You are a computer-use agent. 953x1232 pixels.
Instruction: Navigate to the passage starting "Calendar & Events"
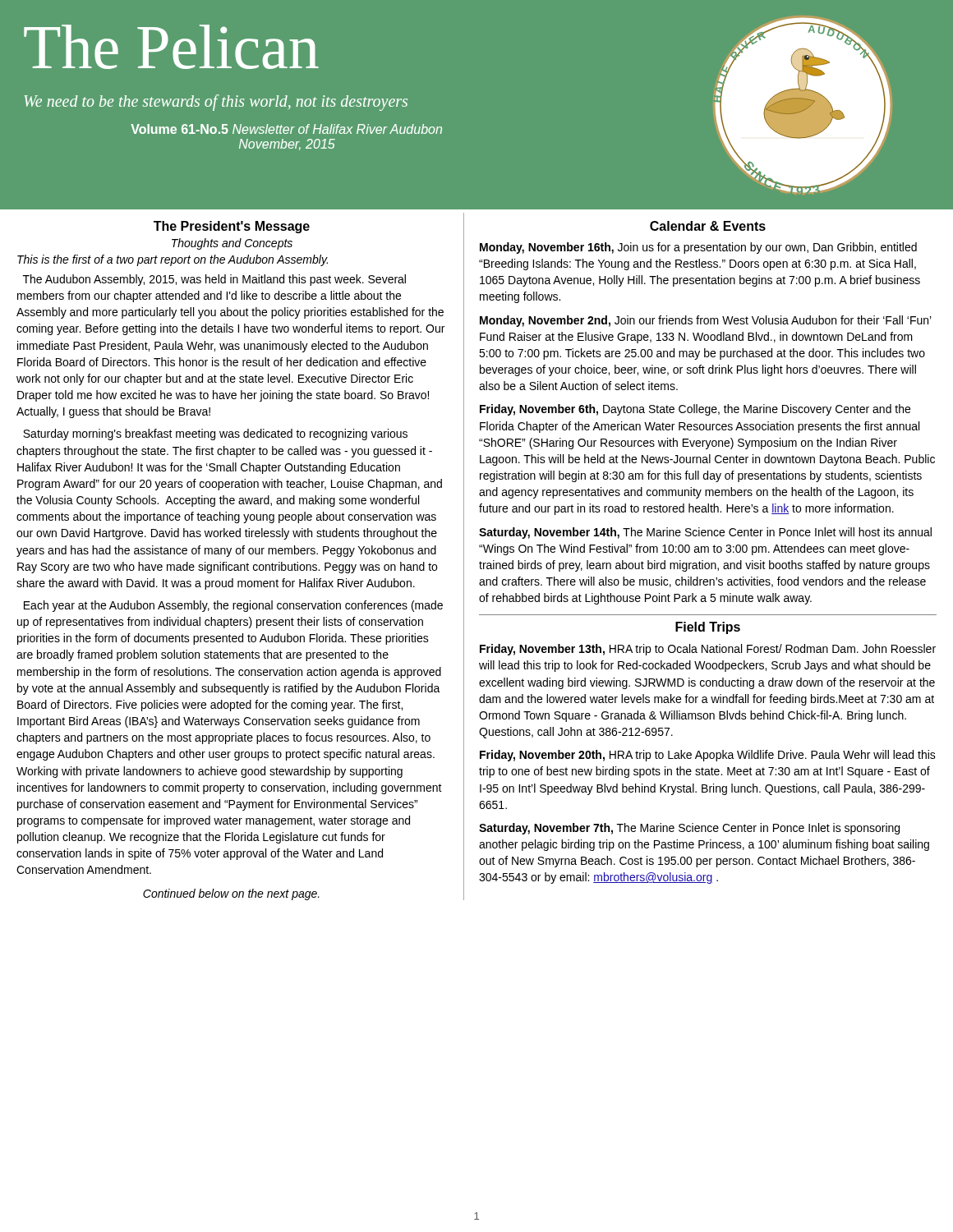[x=708, y=226]
